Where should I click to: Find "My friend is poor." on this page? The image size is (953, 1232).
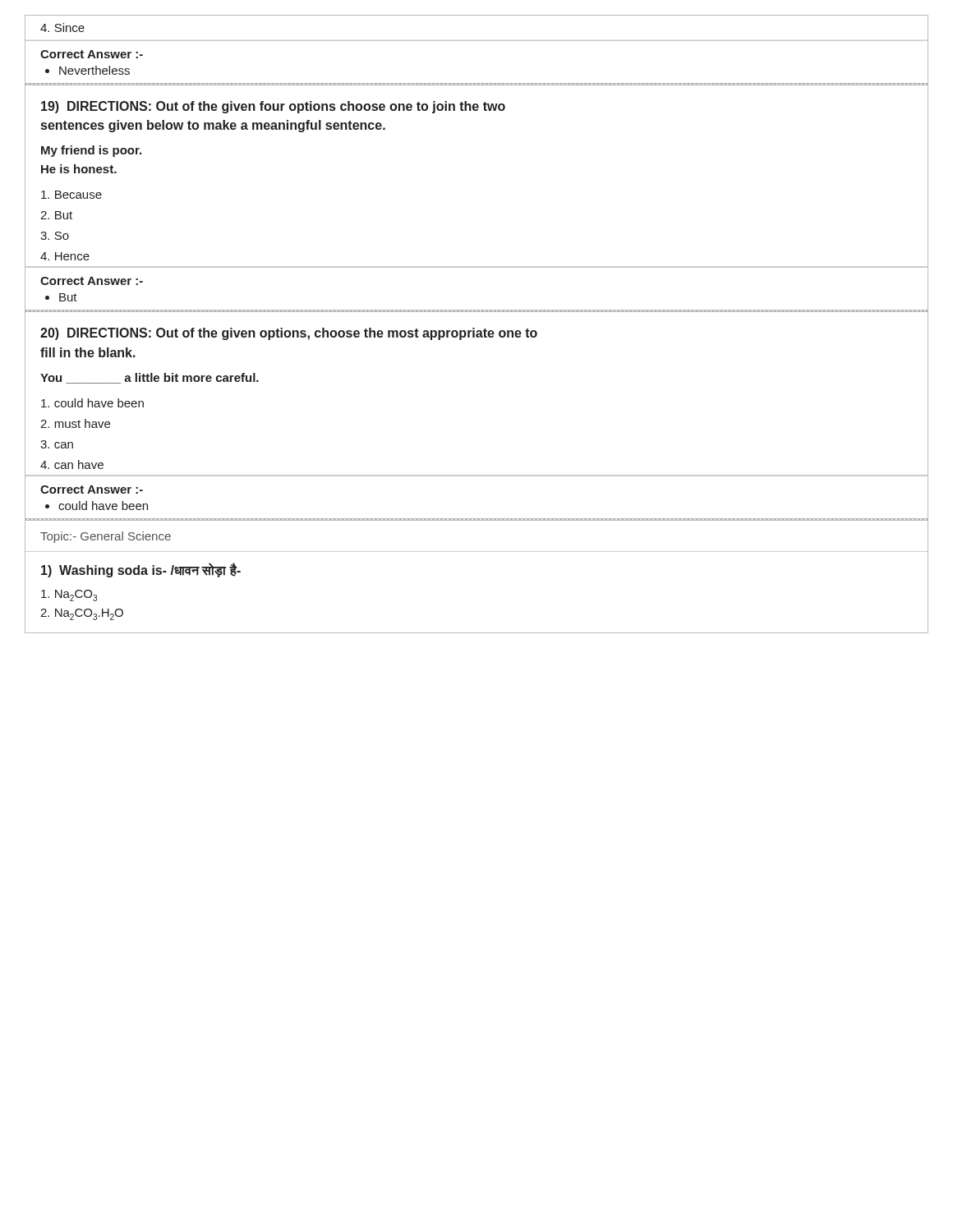tap(91, 150)
